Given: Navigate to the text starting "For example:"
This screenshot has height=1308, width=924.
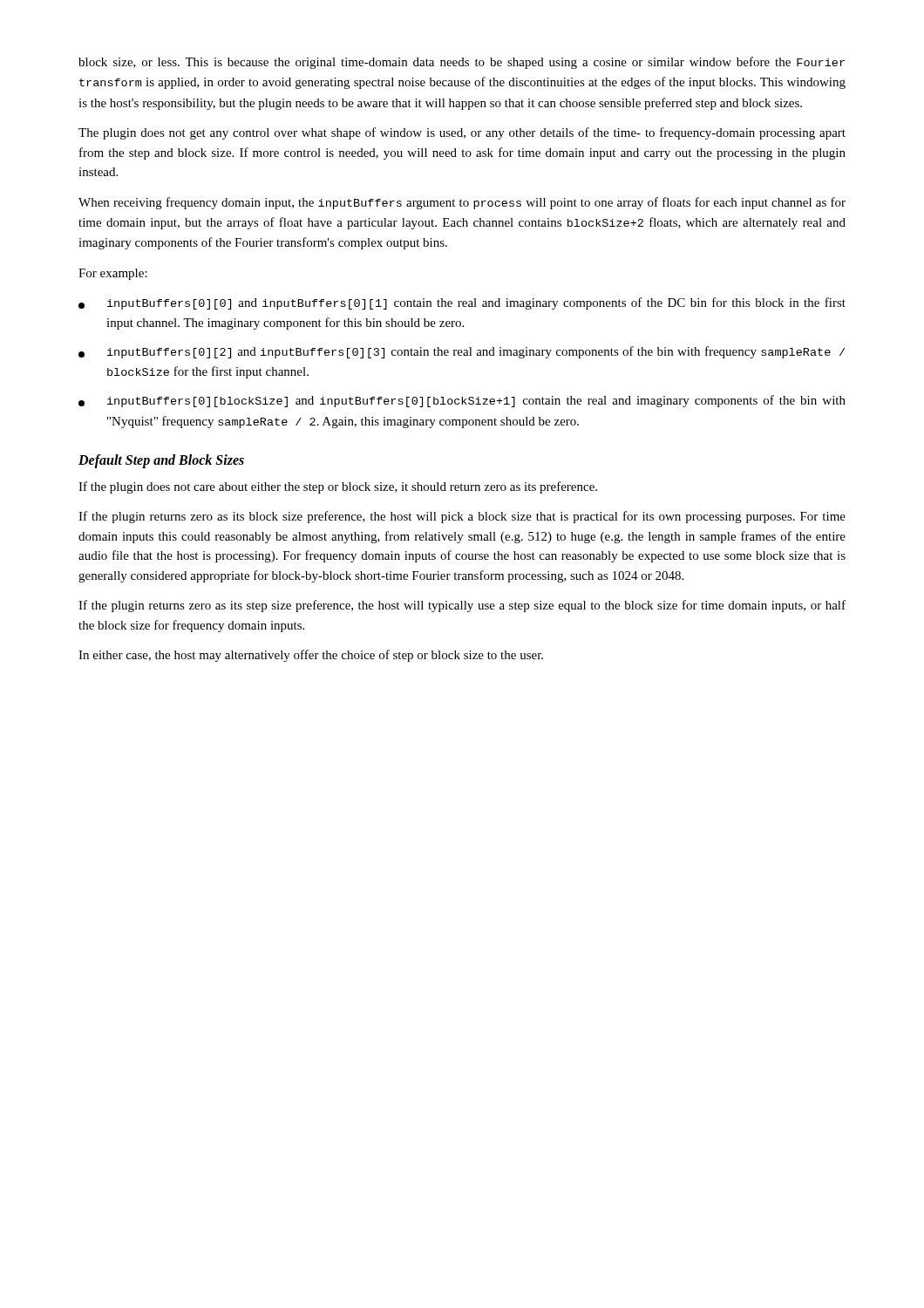Looking at the screenshot, I should point(113,274).
